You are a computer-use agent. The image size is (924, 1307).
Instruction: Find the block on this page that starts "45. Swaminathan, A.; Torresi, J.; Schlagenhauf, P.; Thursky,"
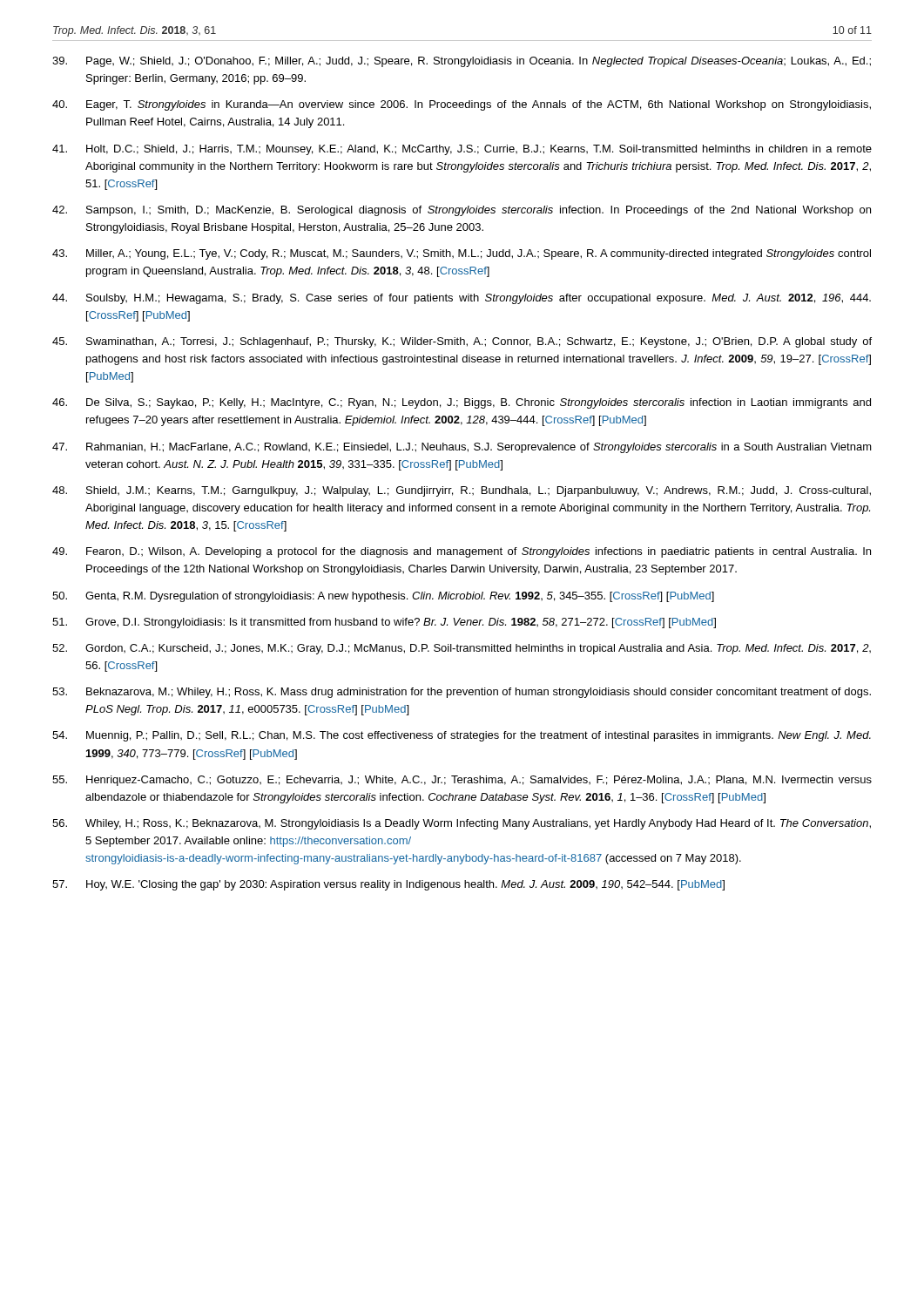tap(462, 359)
